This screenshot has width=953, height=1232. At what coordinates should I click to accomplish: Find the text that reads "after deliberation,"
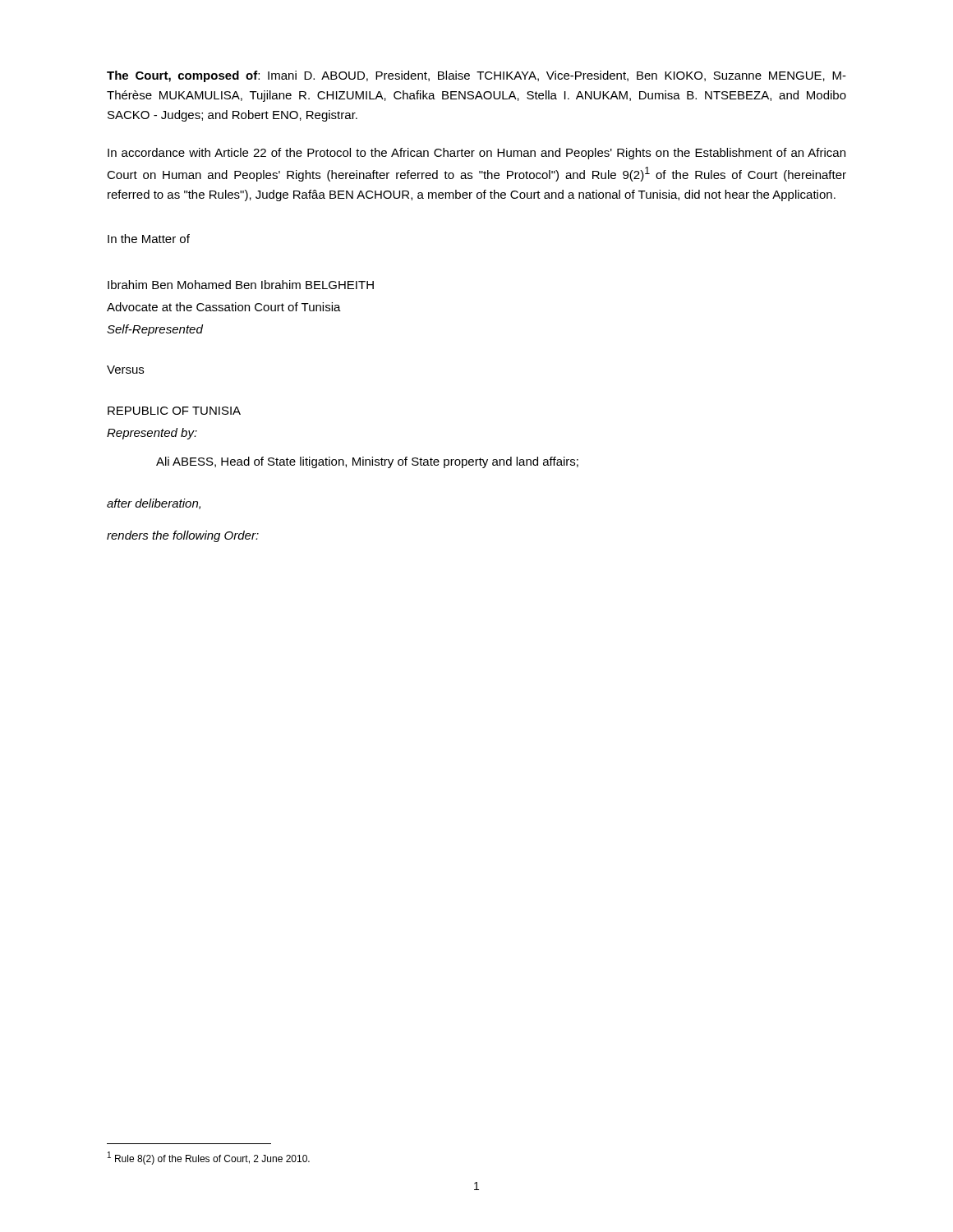154,503
